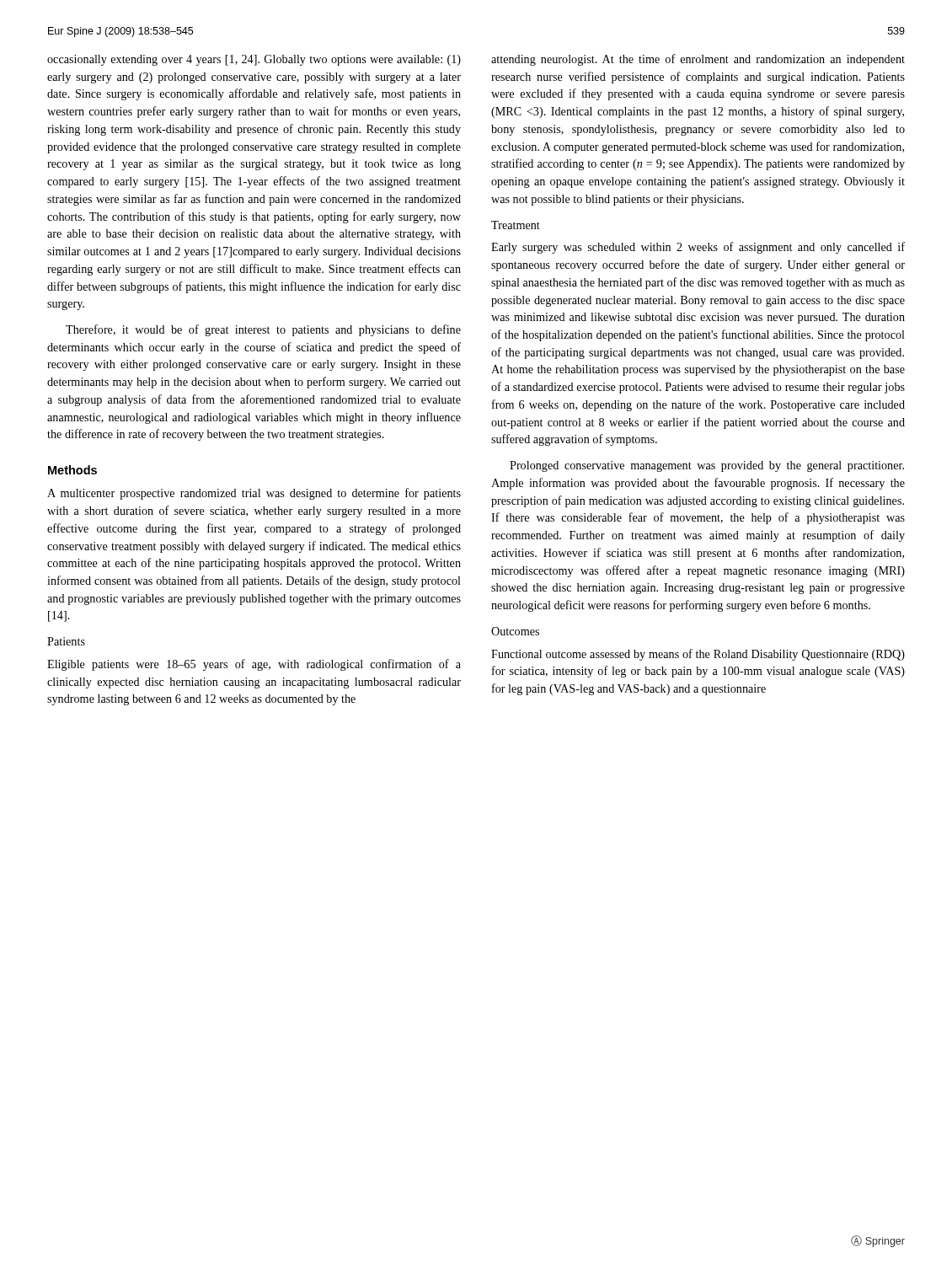This screenshot has width=952, height=1264.
Task: Locate the block of text that opens with "occasionally extending over"
Action: [254, 182]
